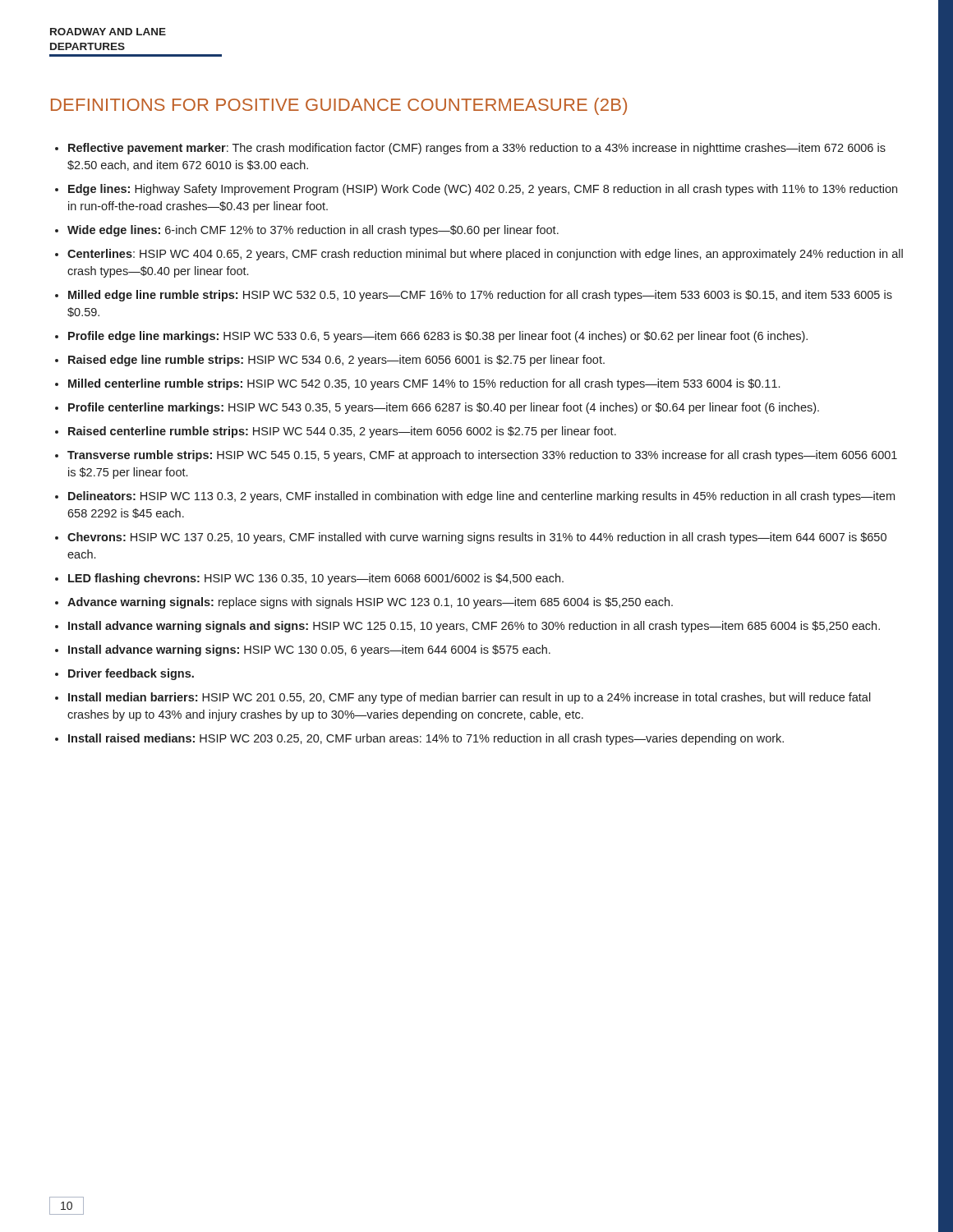Find the list item with the text "Chevrons: HSIP WC 137 0.25, 10 years,"
Image resolution: width=953 pixels, height=1232 pixels.
point(477,546)
